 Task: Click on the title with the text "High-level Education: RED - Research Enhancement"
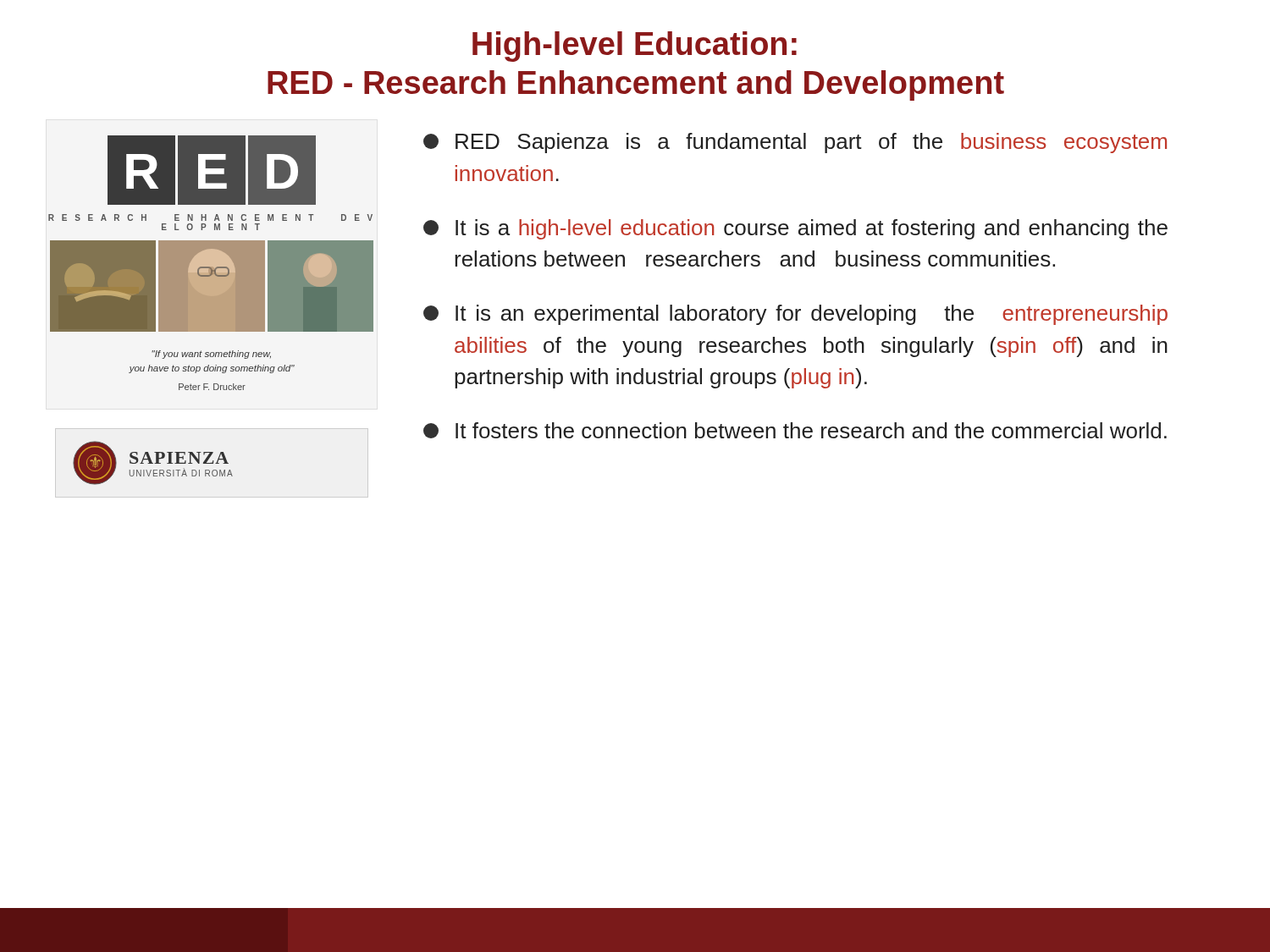635,64
